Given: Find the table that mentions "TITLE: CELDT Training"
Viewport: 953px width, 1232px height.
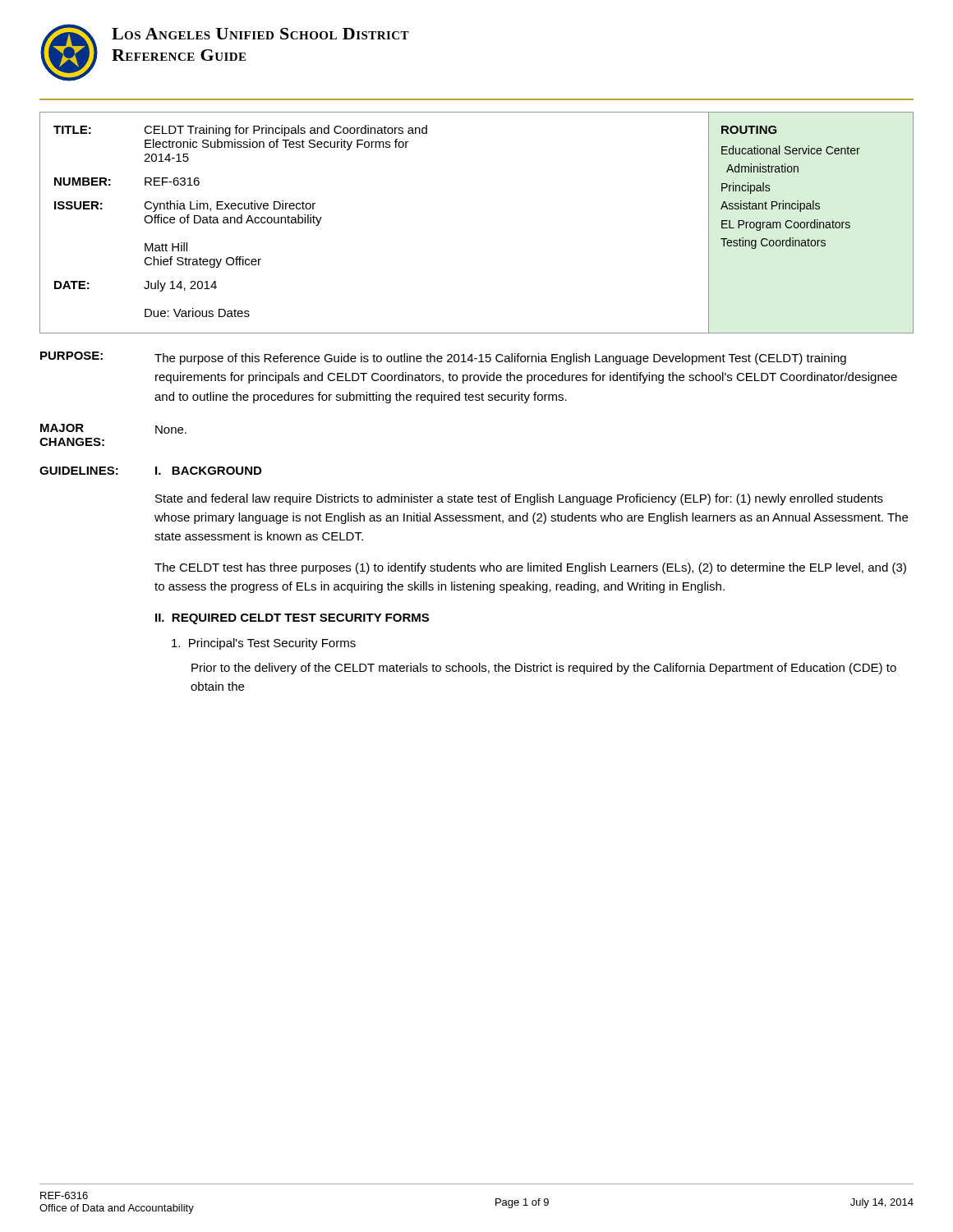Looking at the screenshot, I should [x=476, y=223].
